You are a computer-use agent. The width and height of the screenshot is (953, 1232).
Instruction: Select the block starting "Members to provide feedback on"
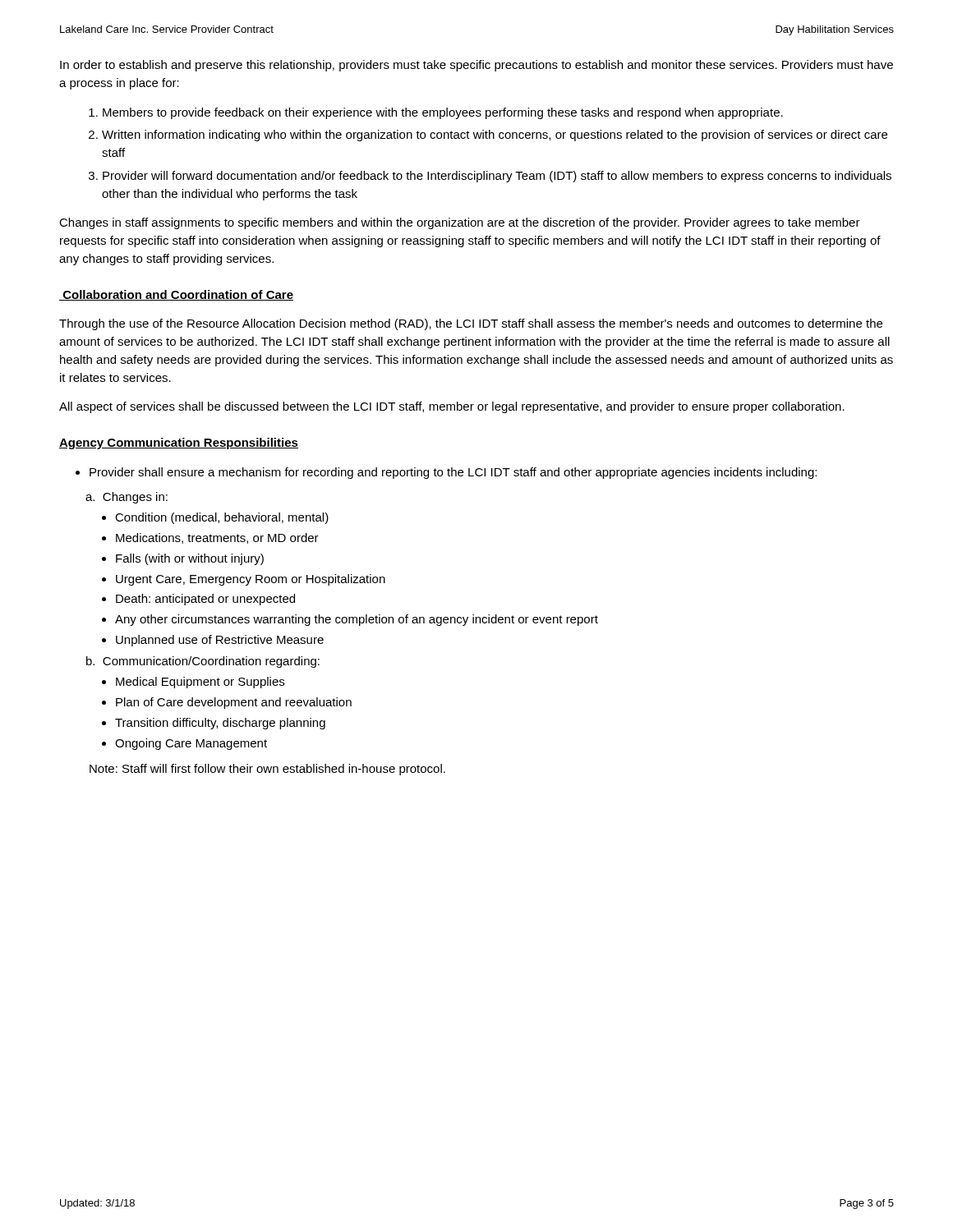point(443,112)
